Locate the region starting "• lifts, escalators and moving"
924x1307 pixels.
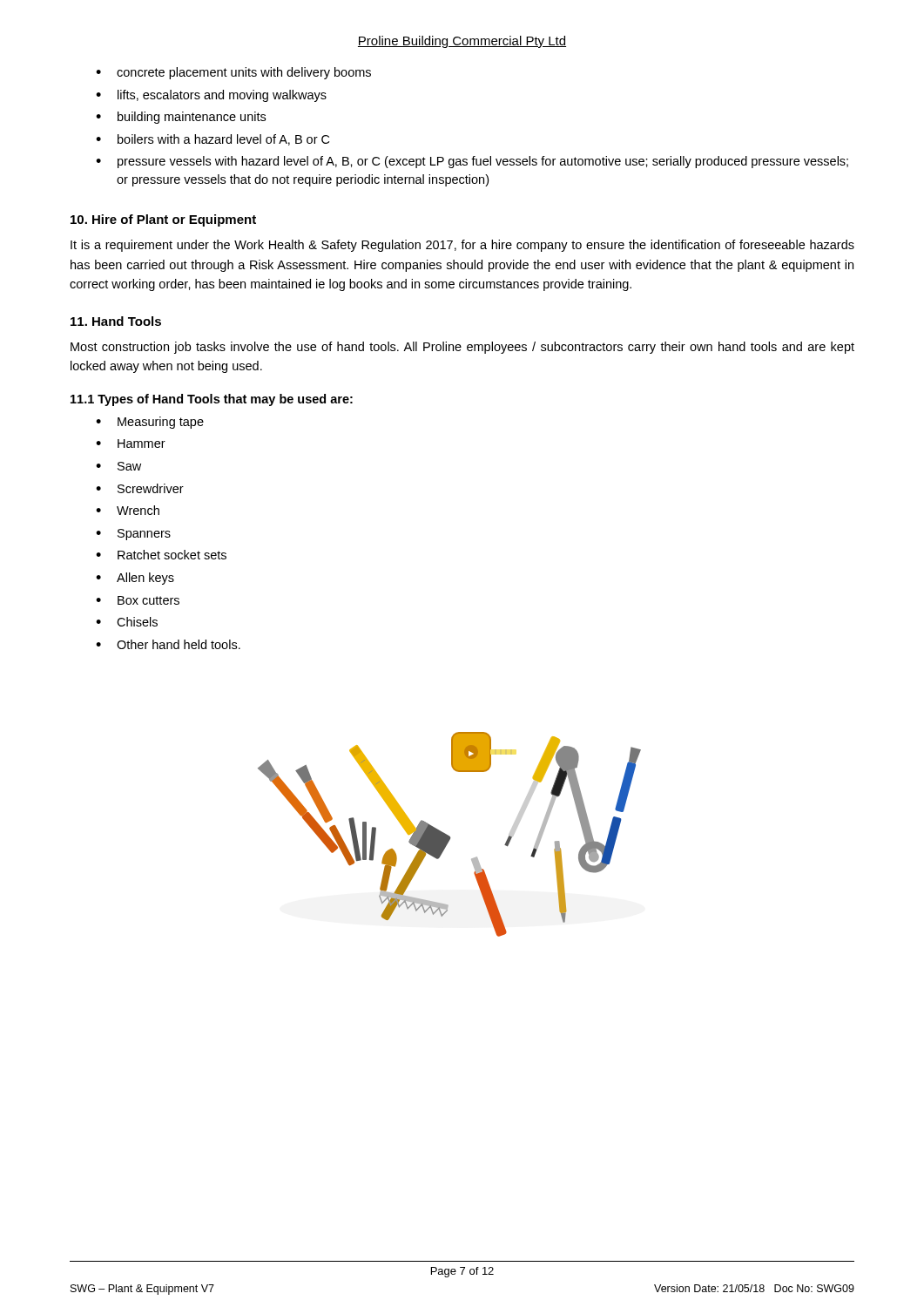[x=211, y=96]
